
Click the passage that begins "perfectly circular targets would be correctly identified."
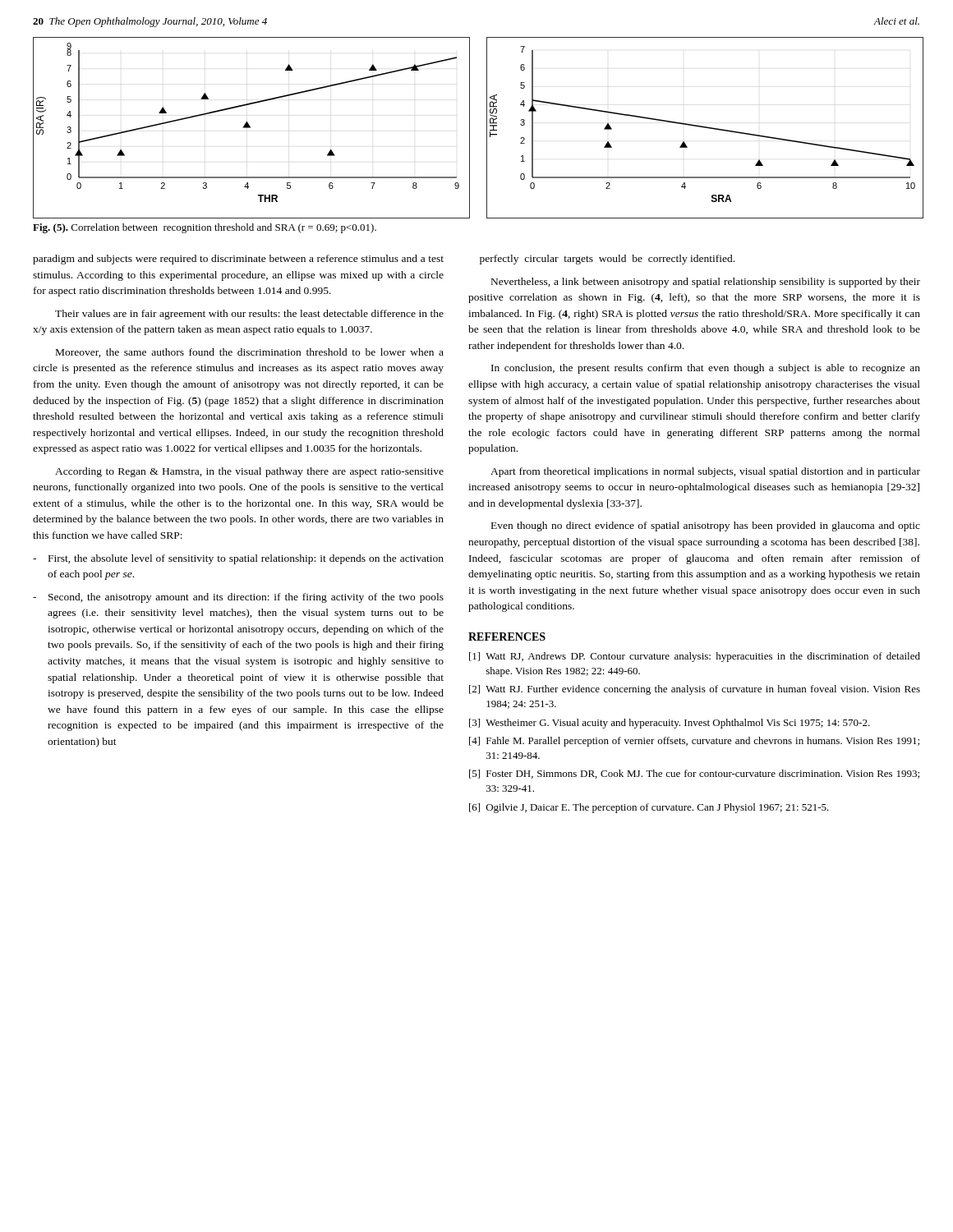pos(694,432)
